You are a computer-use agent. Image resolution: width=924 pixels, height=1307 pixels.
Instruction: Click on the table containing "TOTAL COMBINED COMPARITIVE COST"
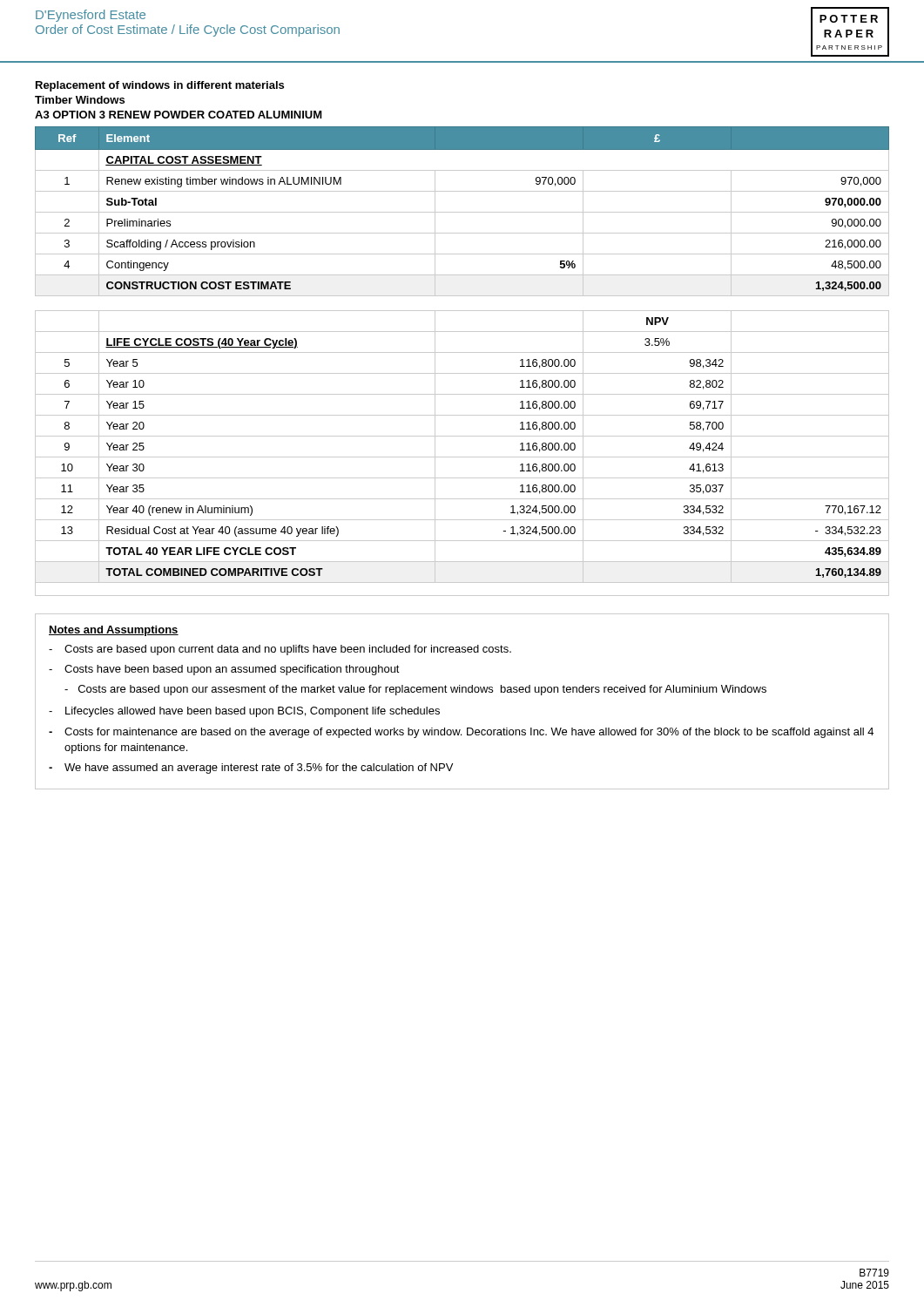(462, 361)
